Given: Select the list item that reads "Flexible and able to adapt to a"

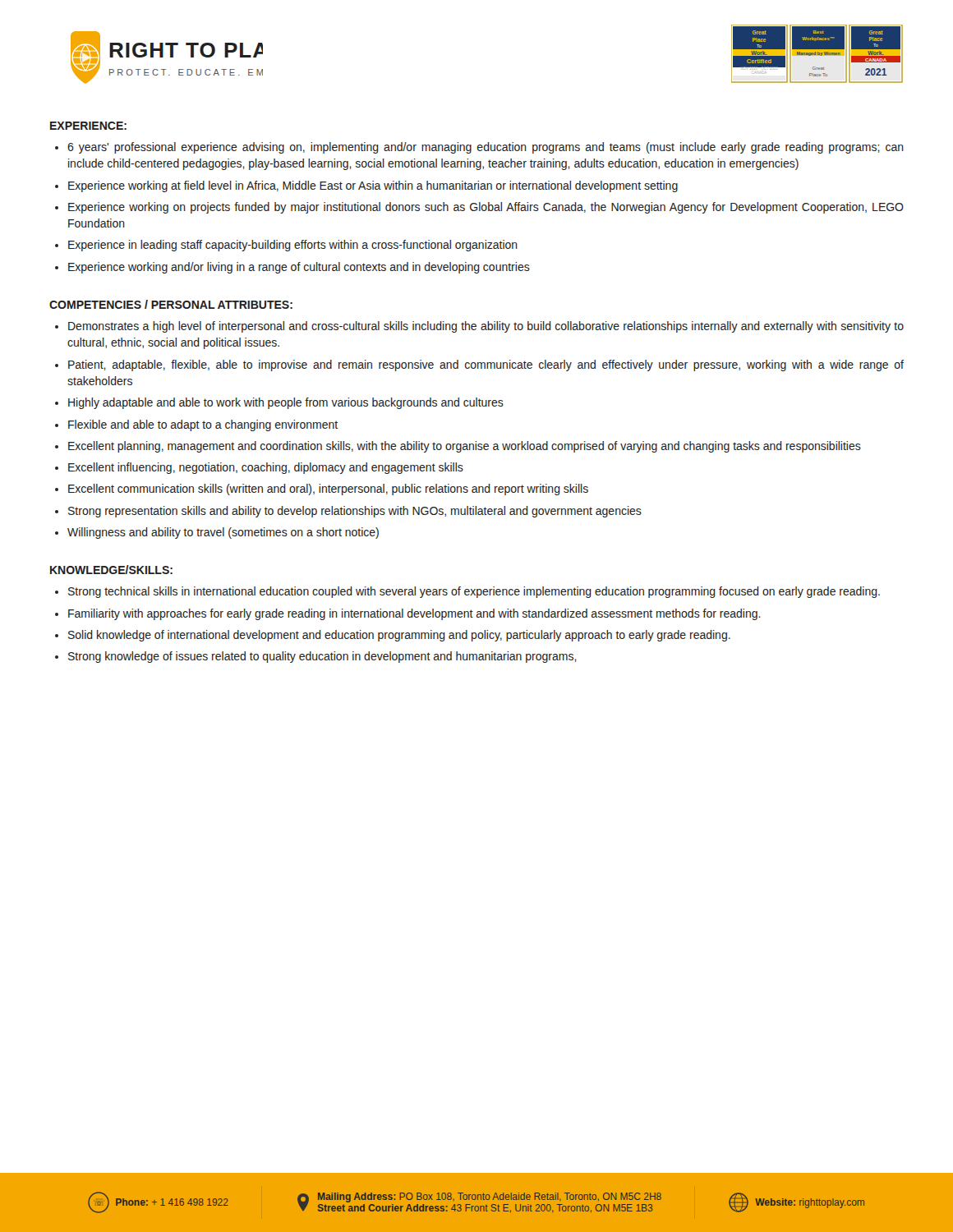Looking at the screenshot, I should coord(203,424).
